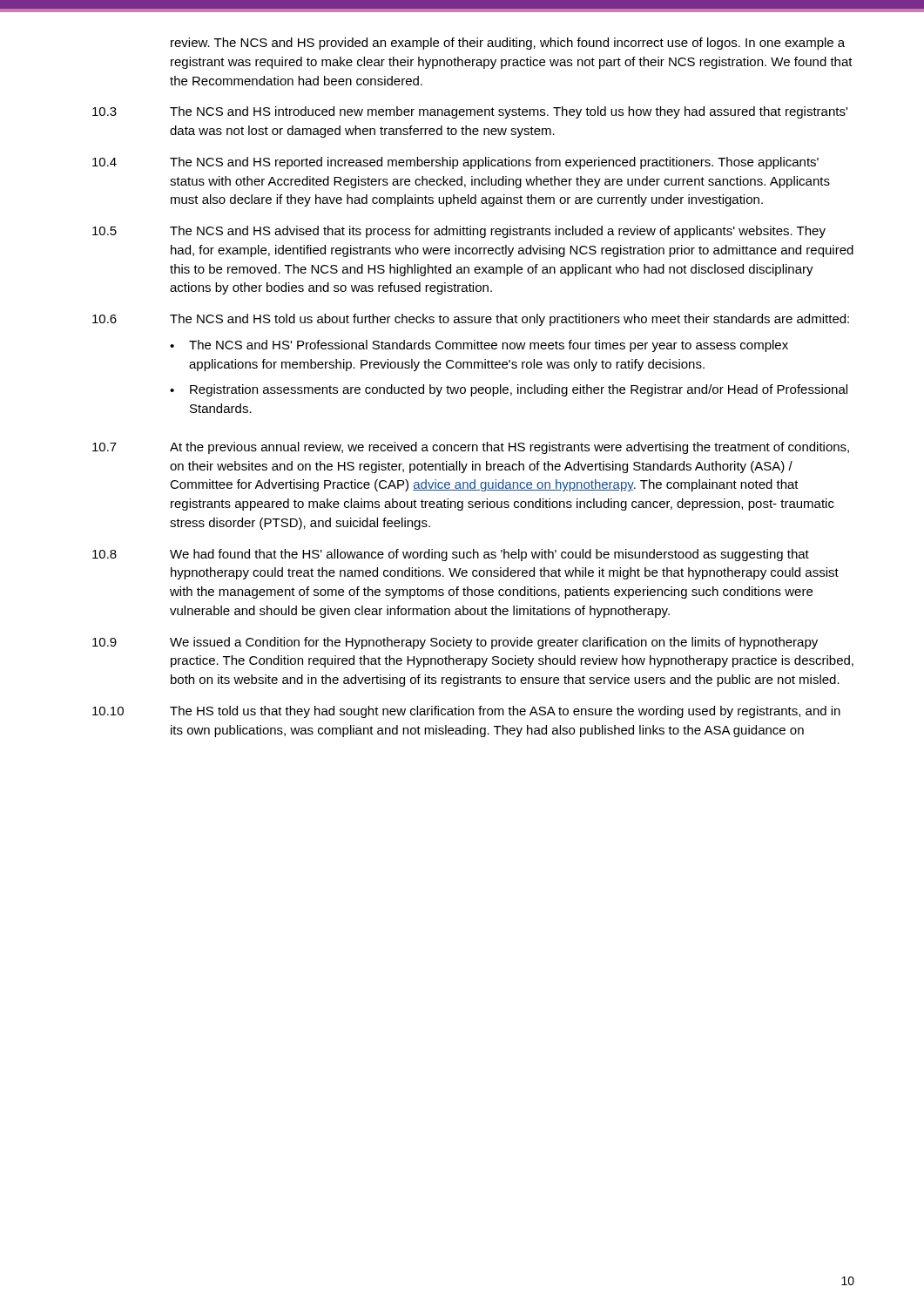Click on the text block containing "review. The NCS and HS provided"
Image resolution: width=924 pixels, height=1307 pixels.
click(511, 61)
